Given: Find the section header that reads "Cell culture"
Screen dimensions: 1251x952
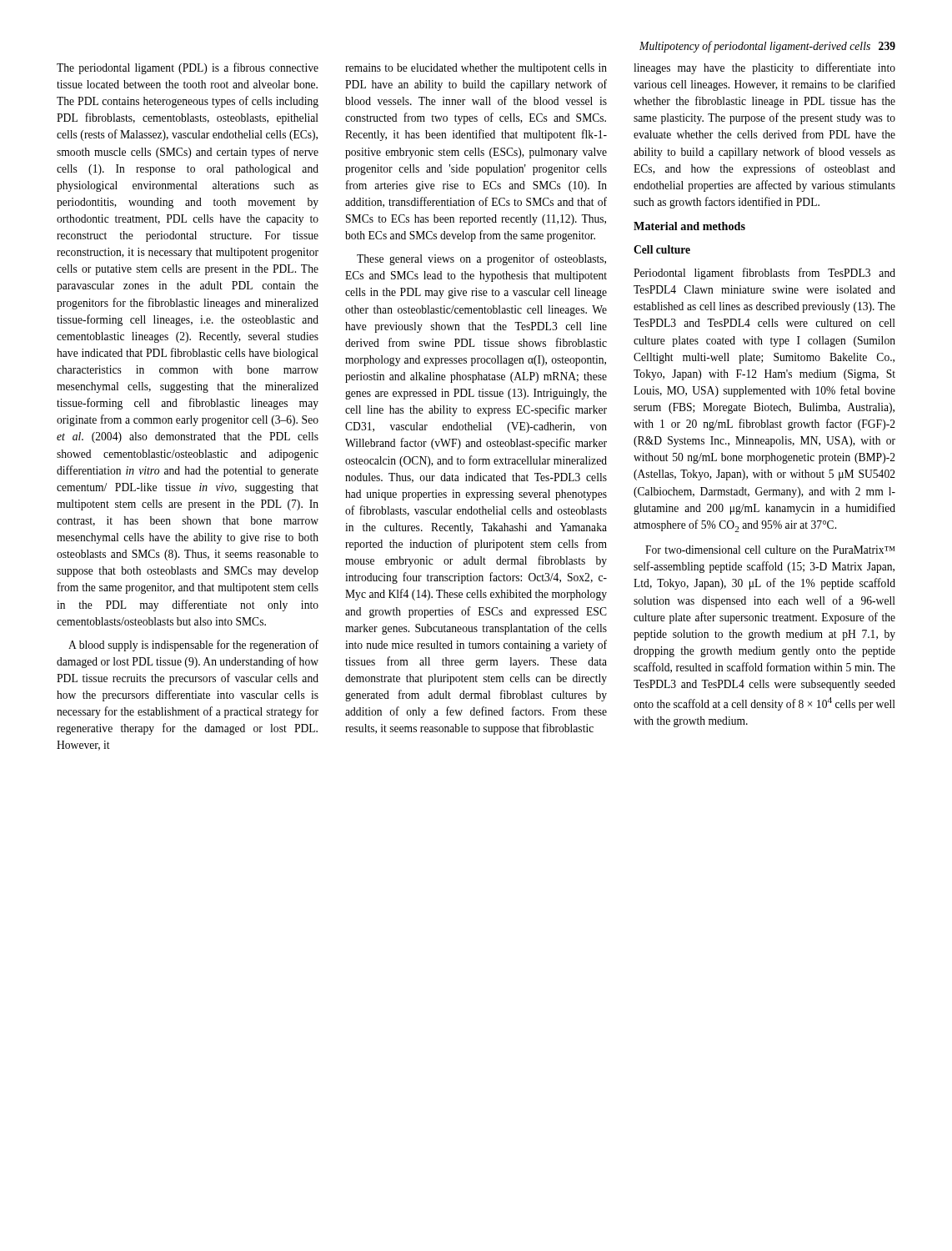Looking at the screenshot, I should pyautogui.click(x=662, y=249).
